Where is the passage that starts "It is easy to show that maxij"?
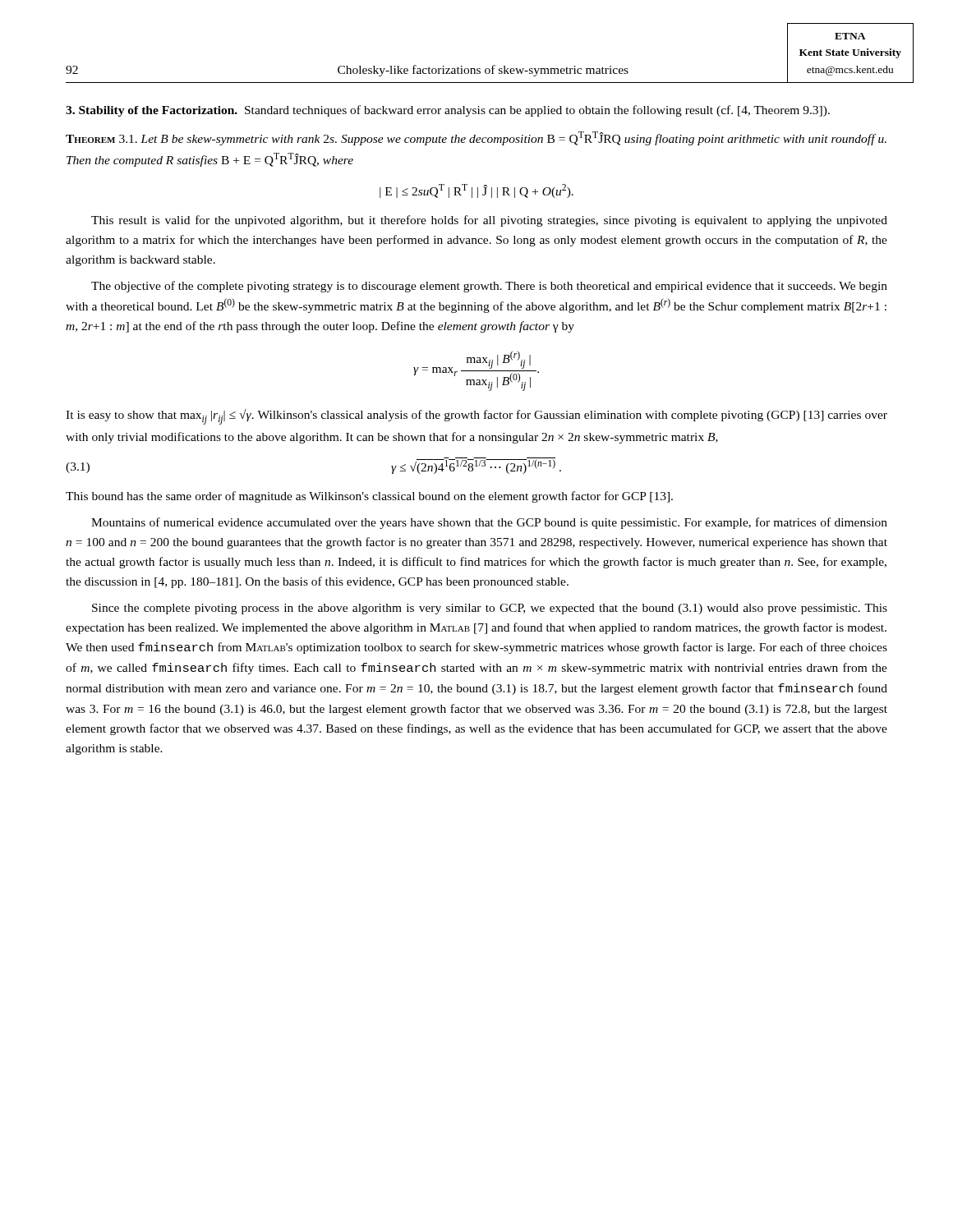953x1232 pixels. [x=476, y=426]
